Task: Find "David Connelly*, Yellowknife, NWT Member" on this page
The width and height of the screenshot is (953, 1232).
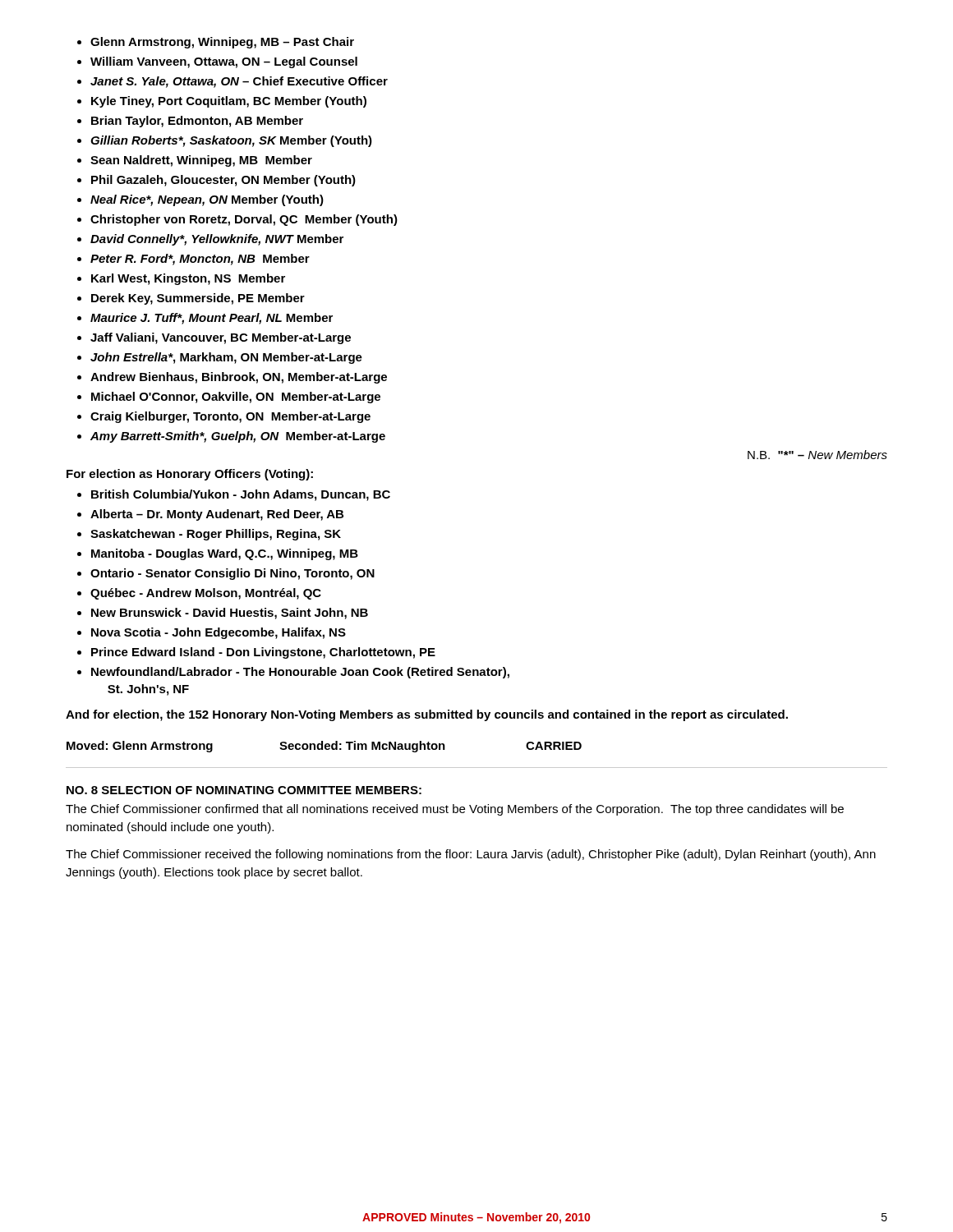Action: 217,240
